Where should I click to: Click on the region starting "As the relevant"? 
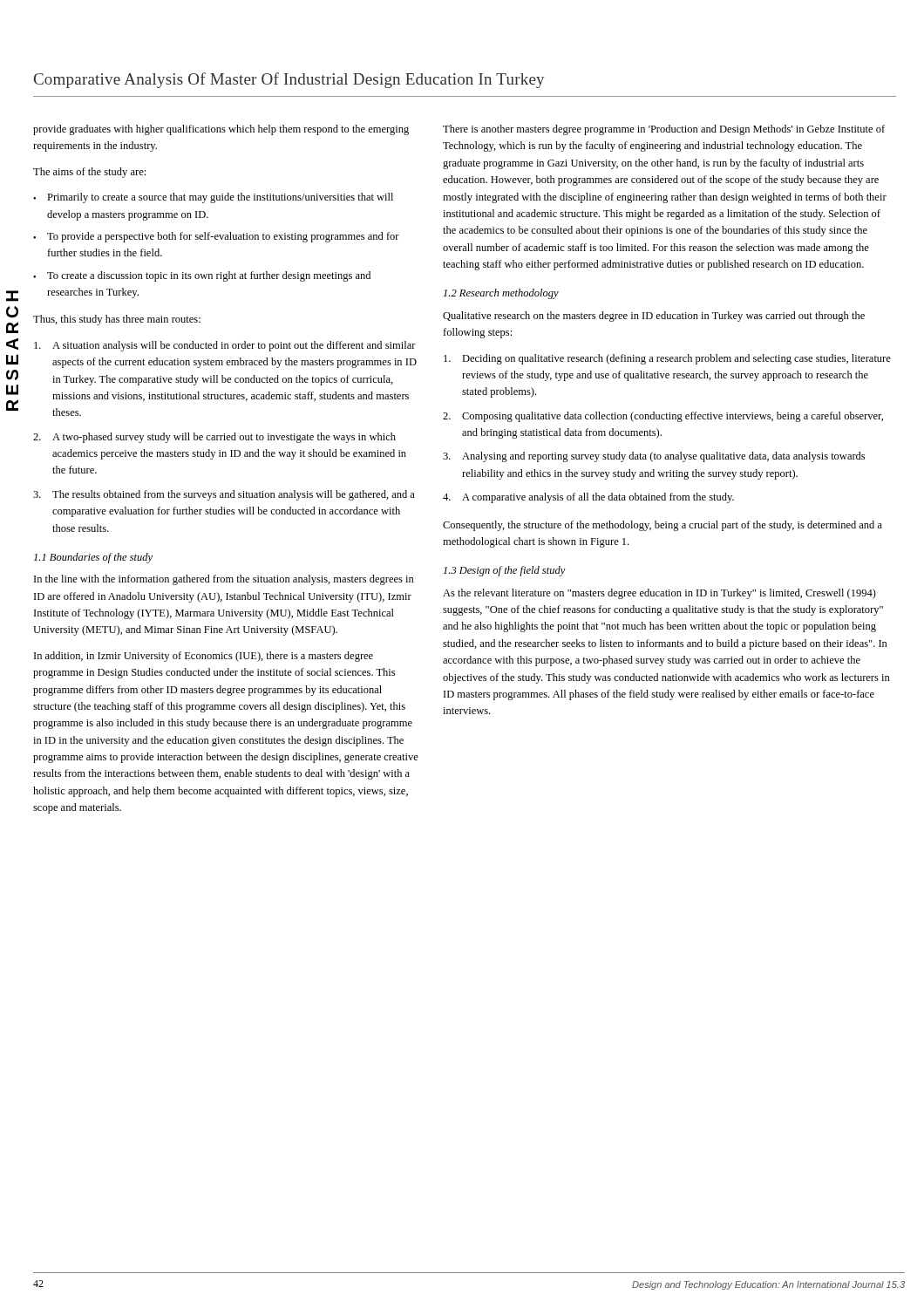[x=669, y=652]
